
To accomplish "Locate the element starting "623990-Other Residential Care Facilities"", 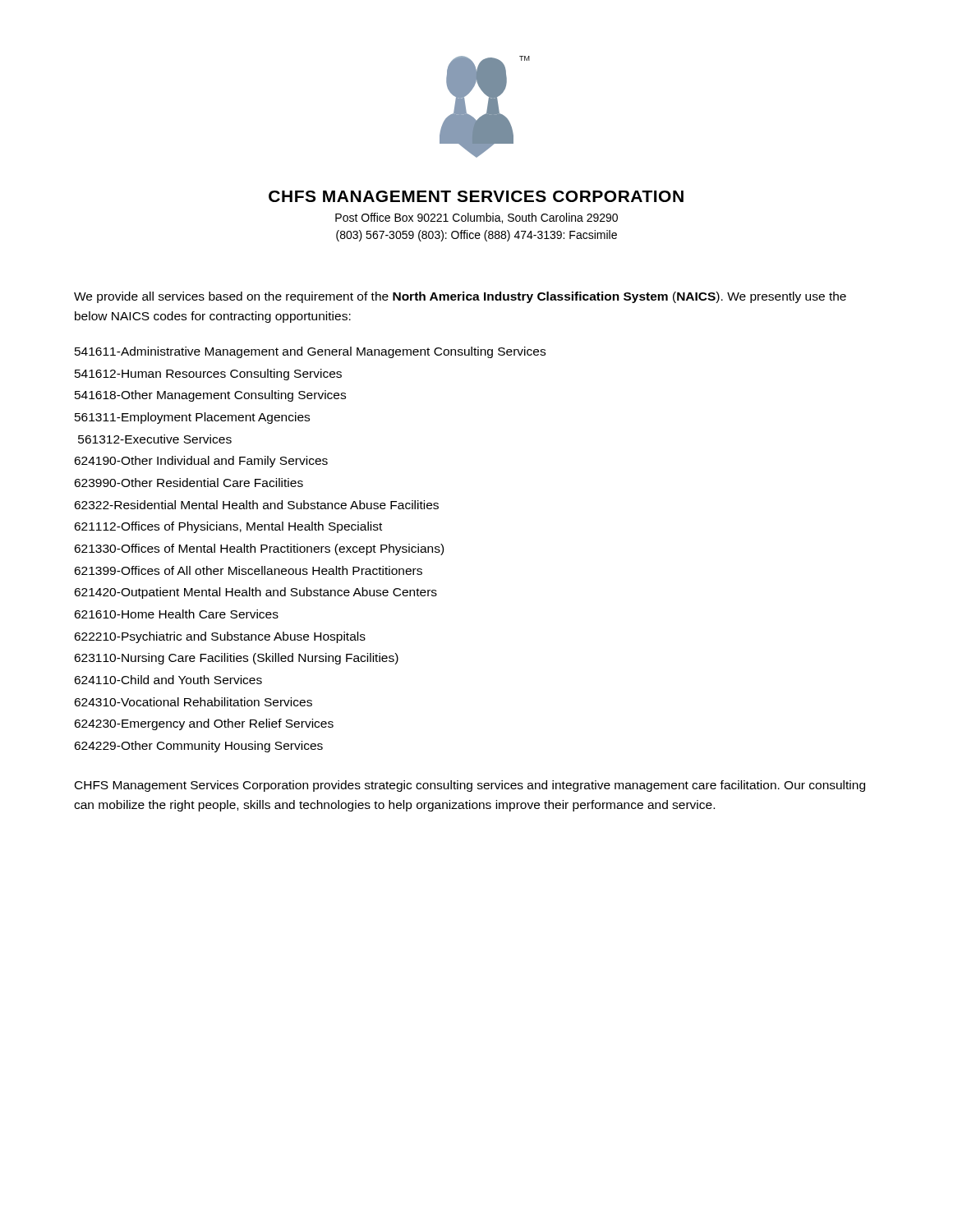I will [189, 483].
